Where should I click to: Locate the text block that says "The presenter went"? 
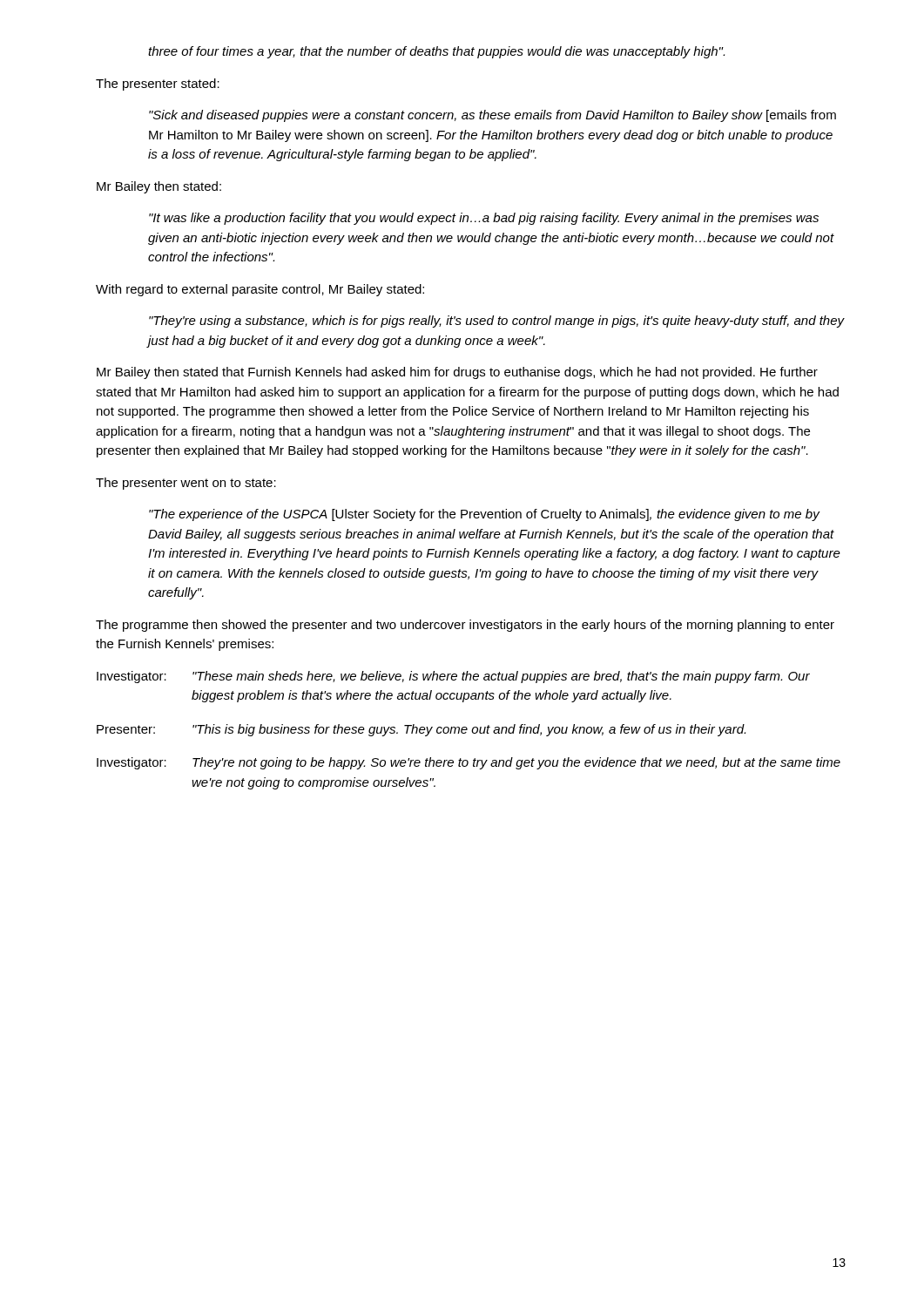click(x=186, y=482)
